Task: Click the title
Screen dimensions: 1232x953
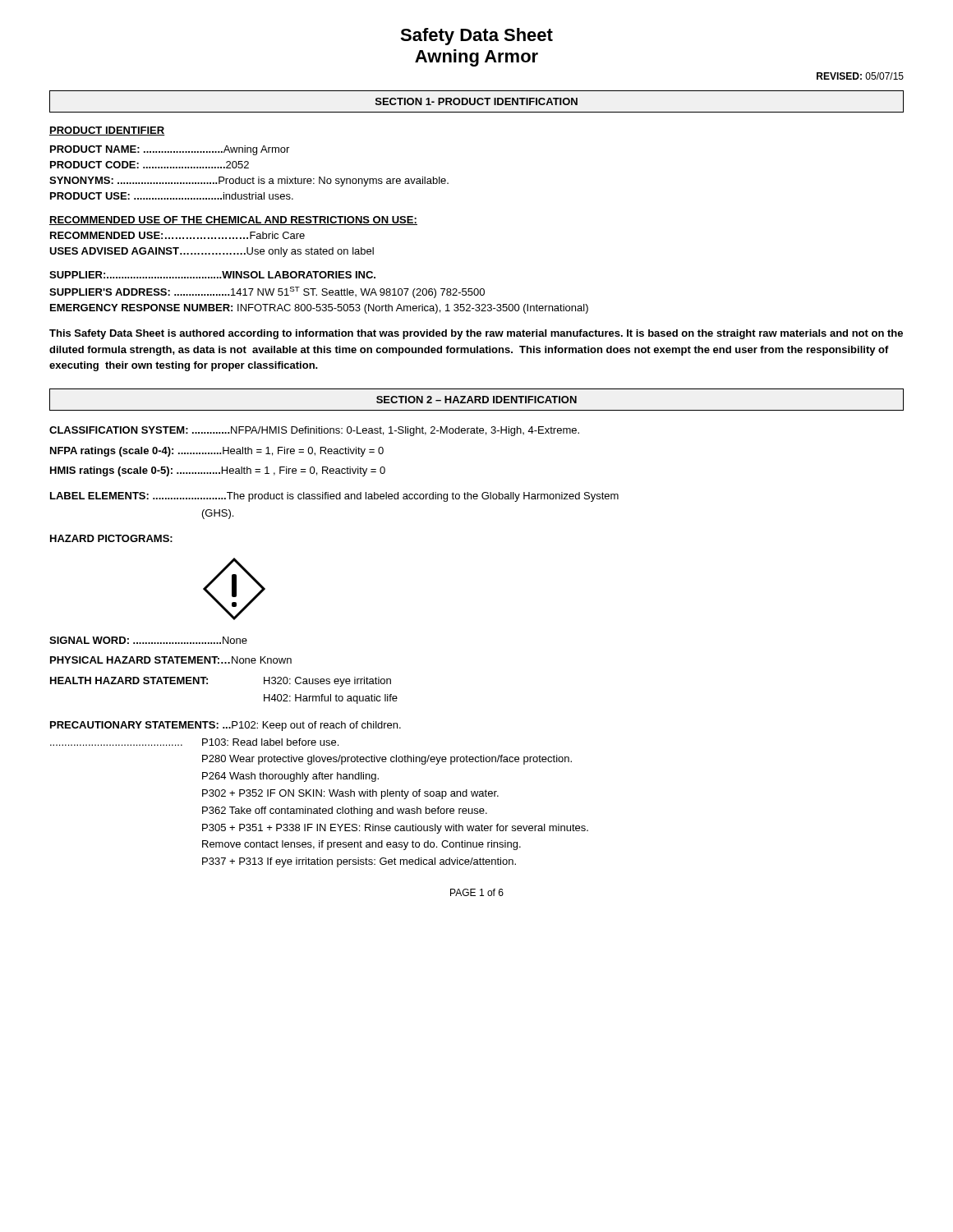Action: (x=476, y=46)
